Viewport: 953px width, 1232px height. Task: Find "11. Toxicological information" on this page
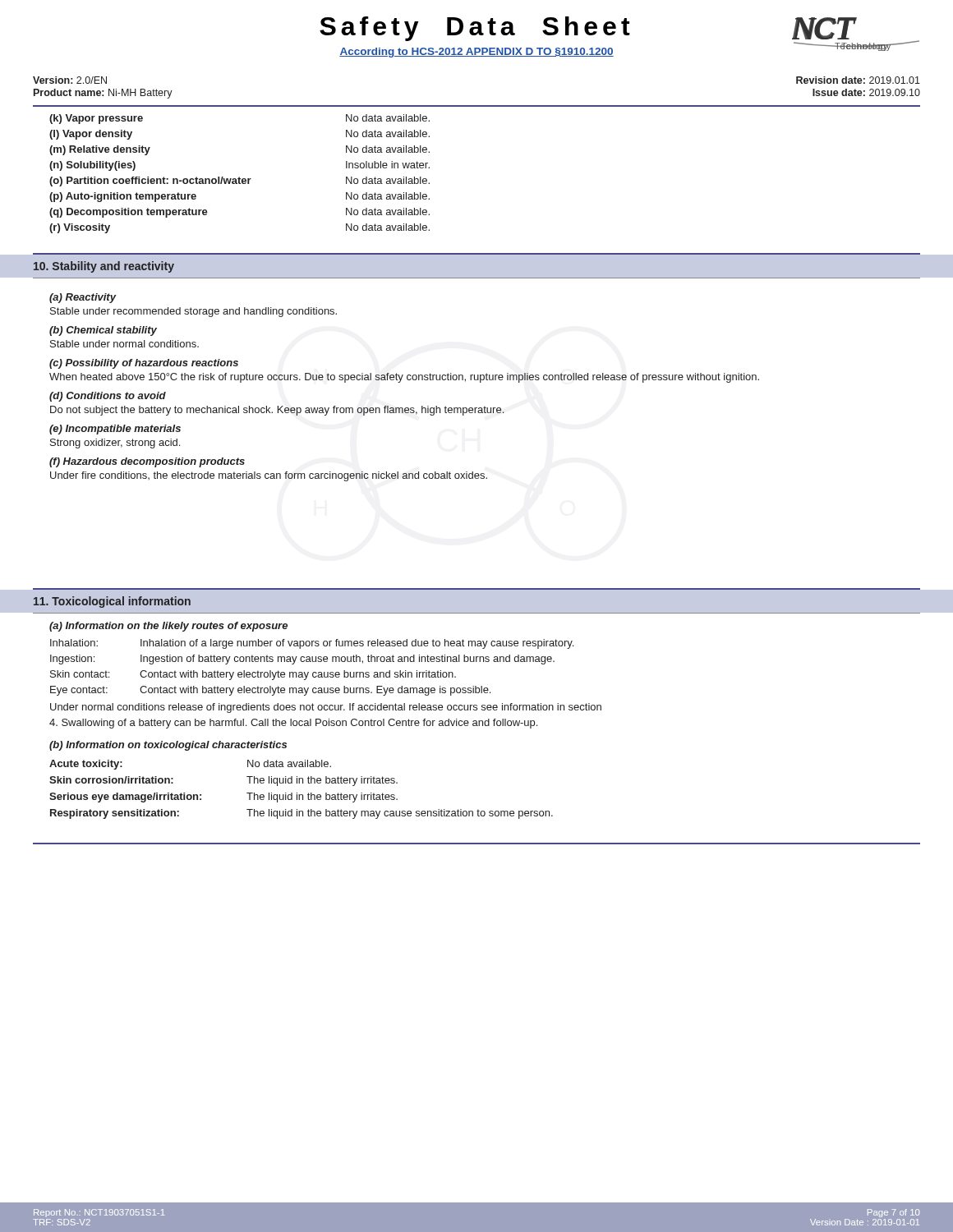click(112, 601)
